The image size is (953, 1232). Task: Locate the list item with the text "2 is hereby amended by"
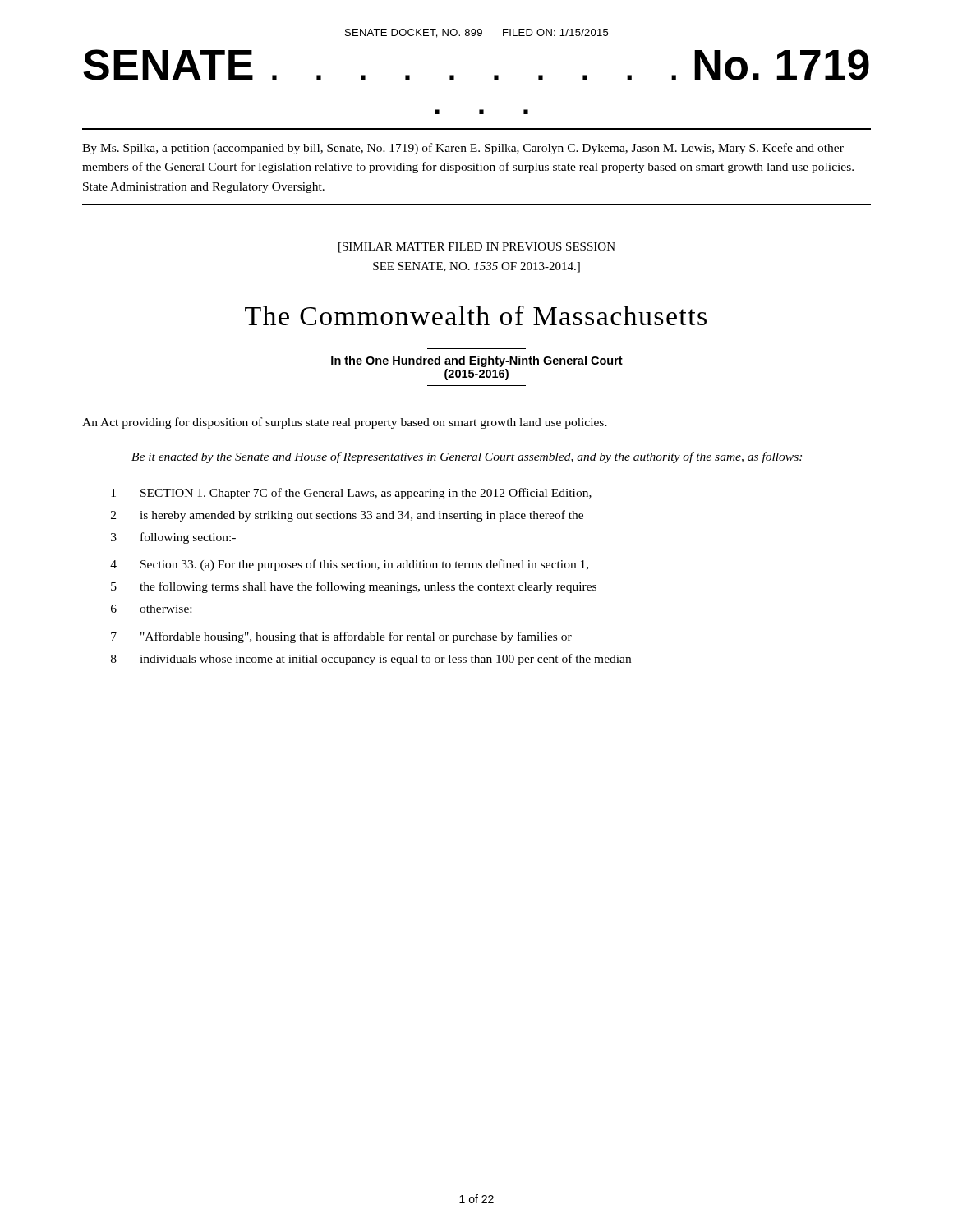pos(476,515)
